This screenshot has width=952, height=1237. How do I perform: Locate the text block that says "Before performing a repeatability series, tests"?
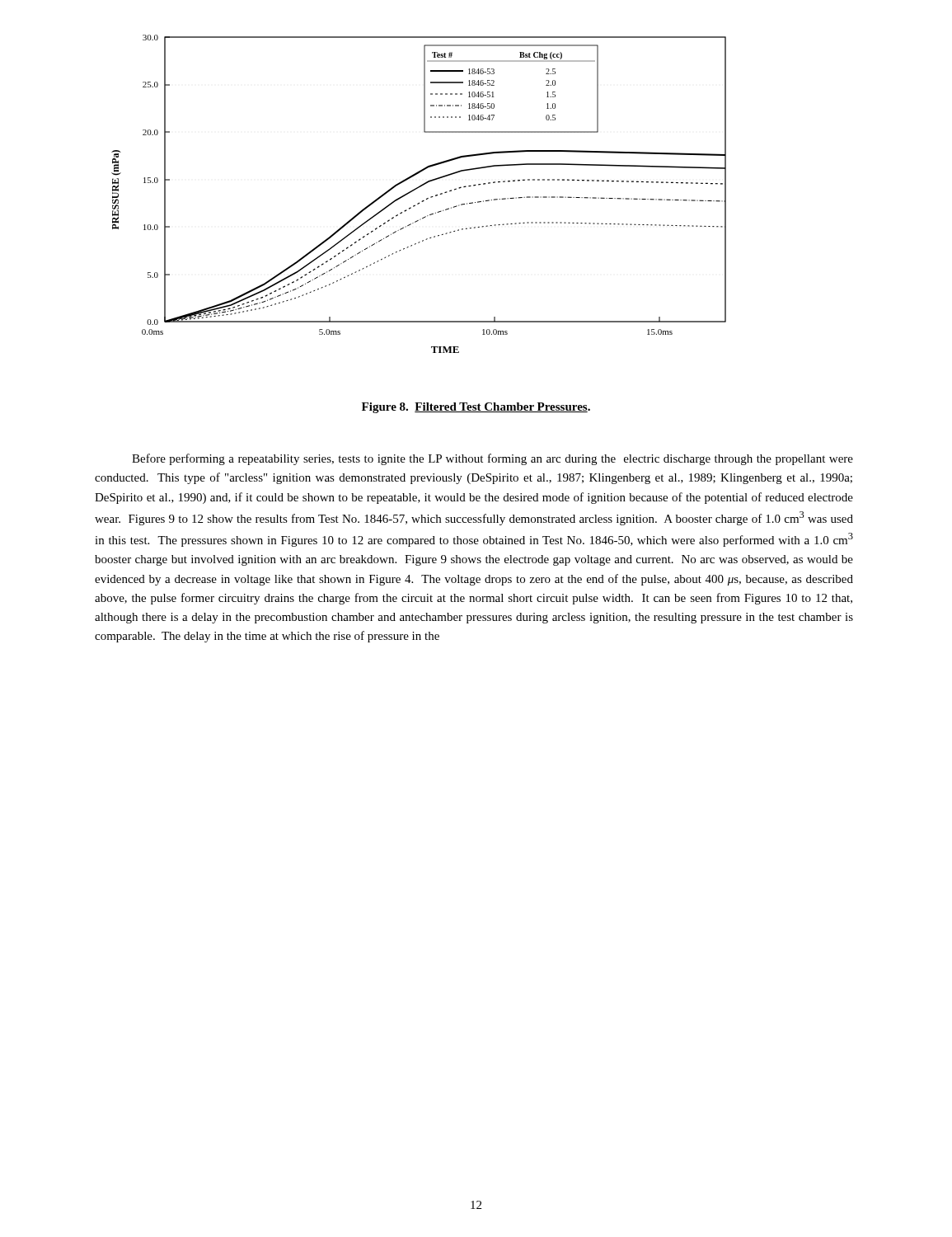pyautogui.click(x=474, y=548)
